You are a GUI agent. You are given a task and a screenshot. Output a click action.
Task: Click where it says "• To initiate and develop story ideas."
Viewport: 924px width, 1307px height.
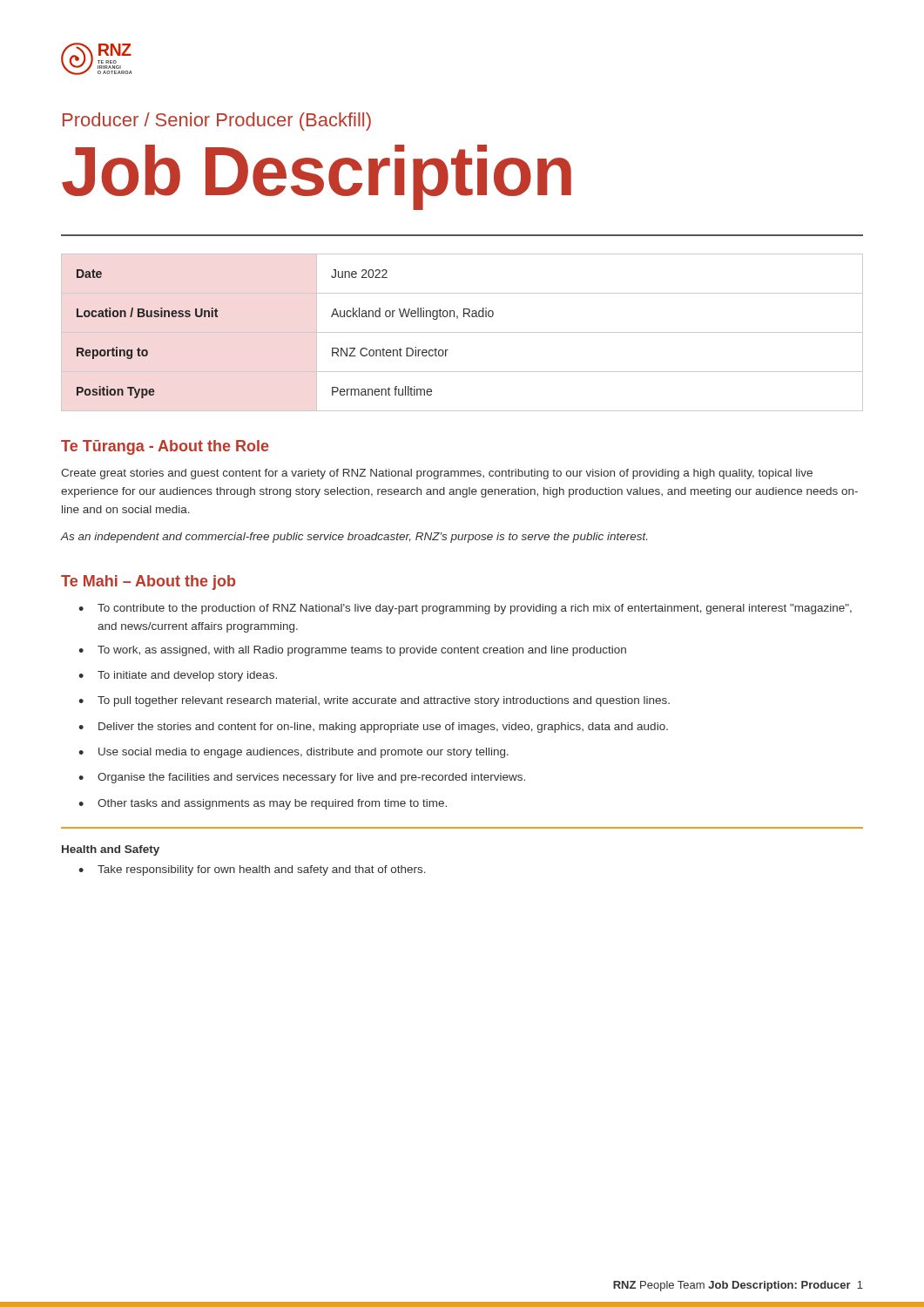point(178,676)
